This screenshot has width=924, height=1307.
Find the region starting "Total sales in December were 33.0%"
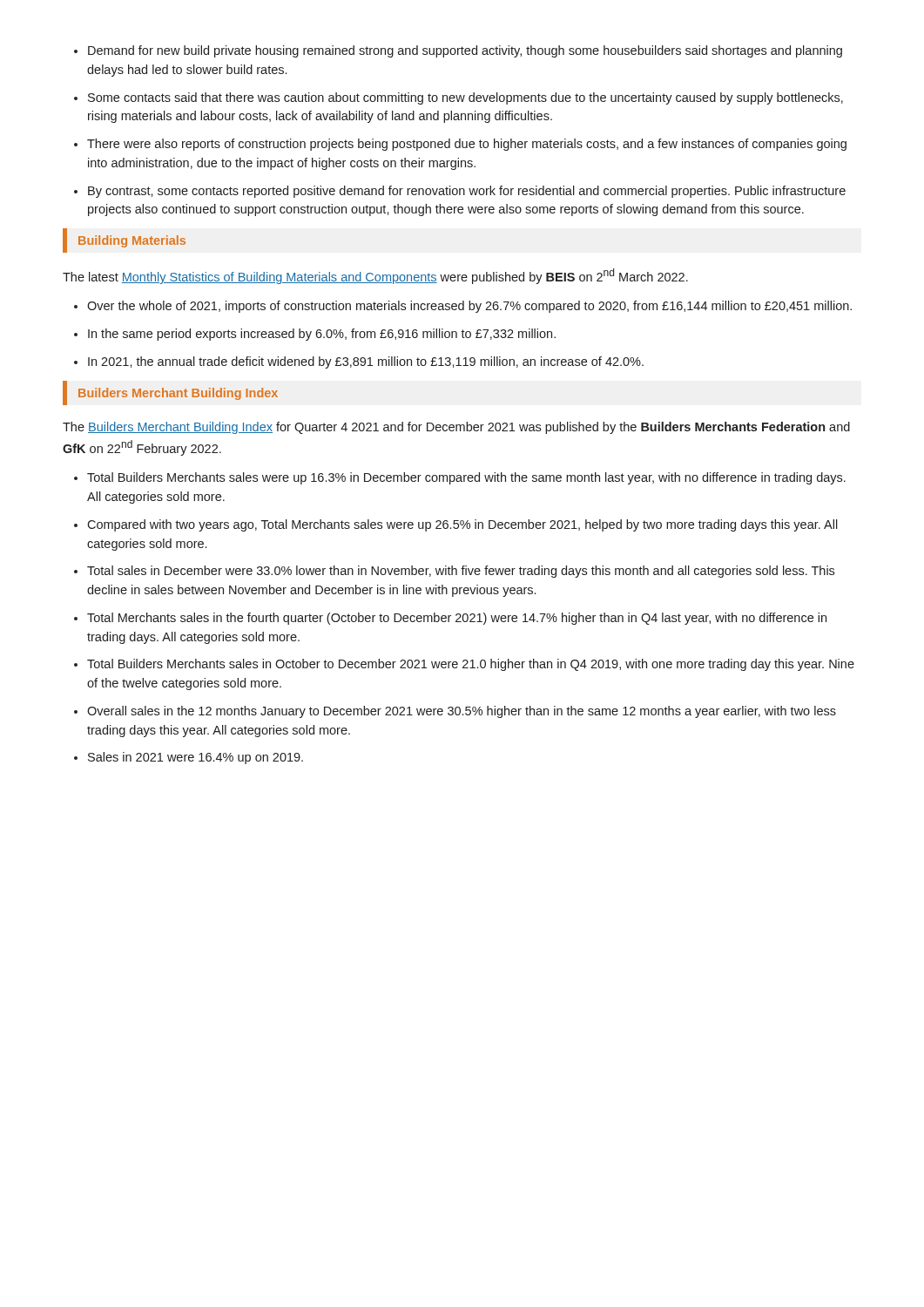(462, 581)
